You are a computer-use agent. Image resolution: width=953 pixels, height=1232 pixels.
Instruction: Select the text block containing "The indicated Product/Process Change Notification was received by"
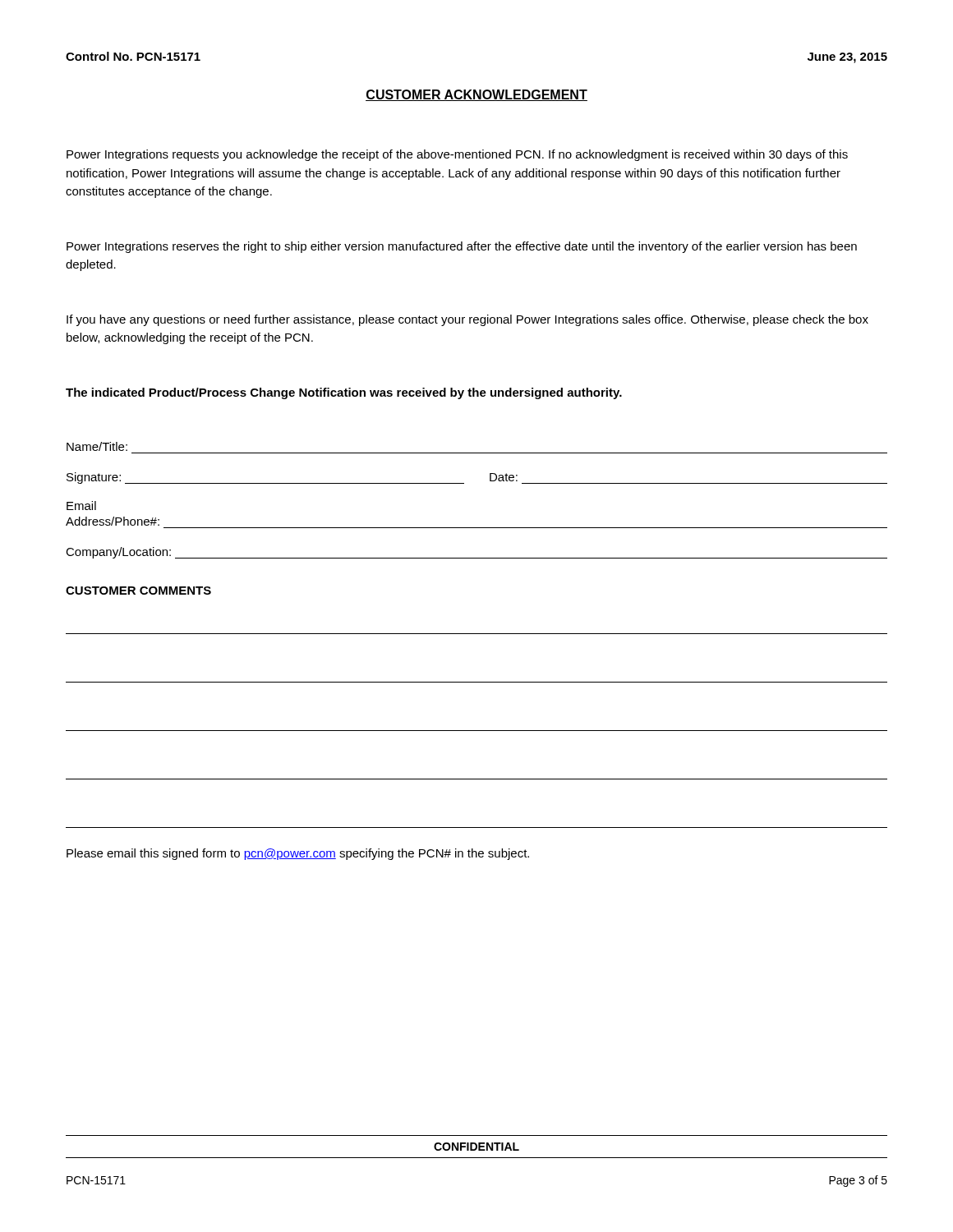click(x=344, y=392)
